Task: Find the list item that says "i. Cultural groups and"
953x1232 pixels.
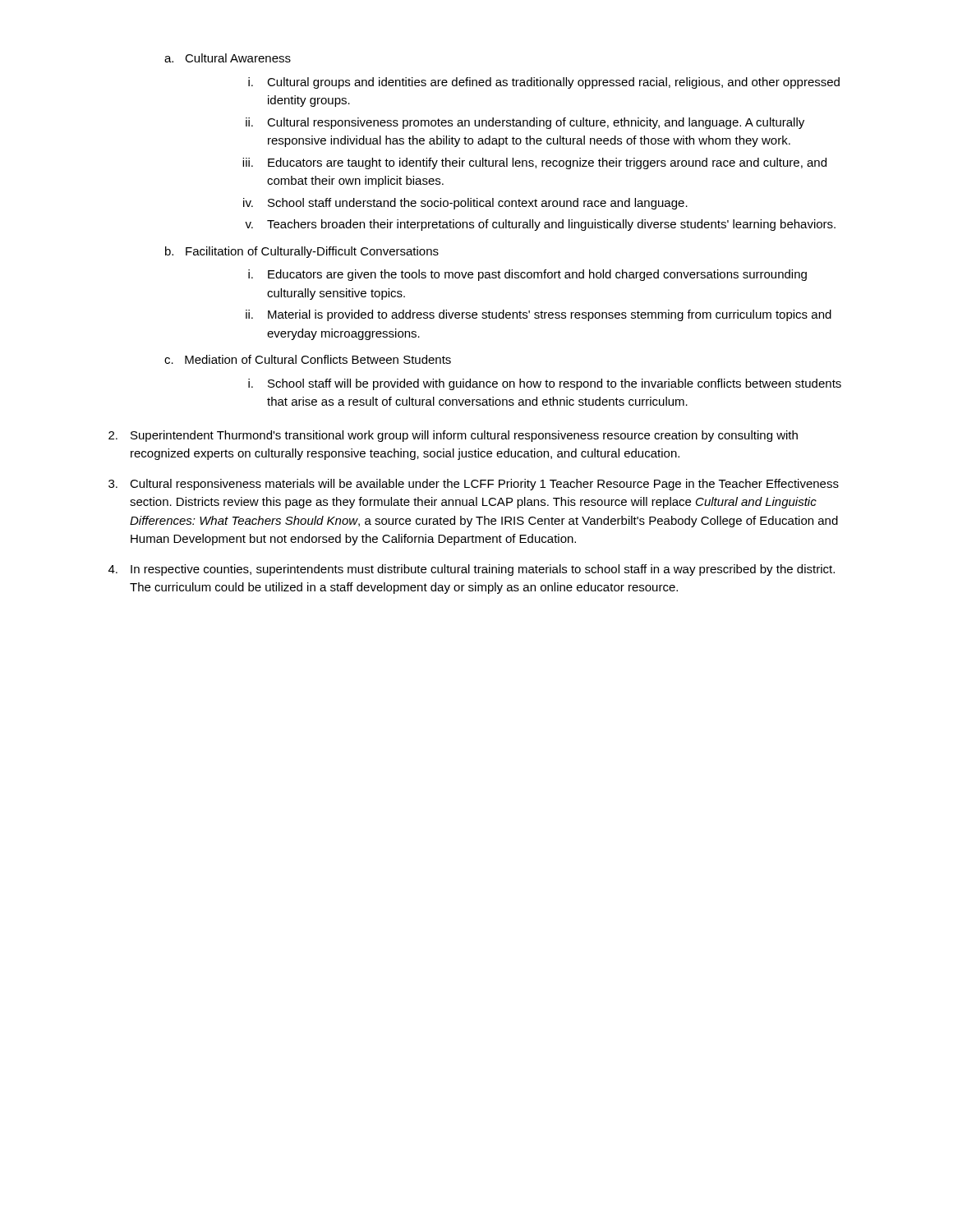Action: click(x=540, y=91)
